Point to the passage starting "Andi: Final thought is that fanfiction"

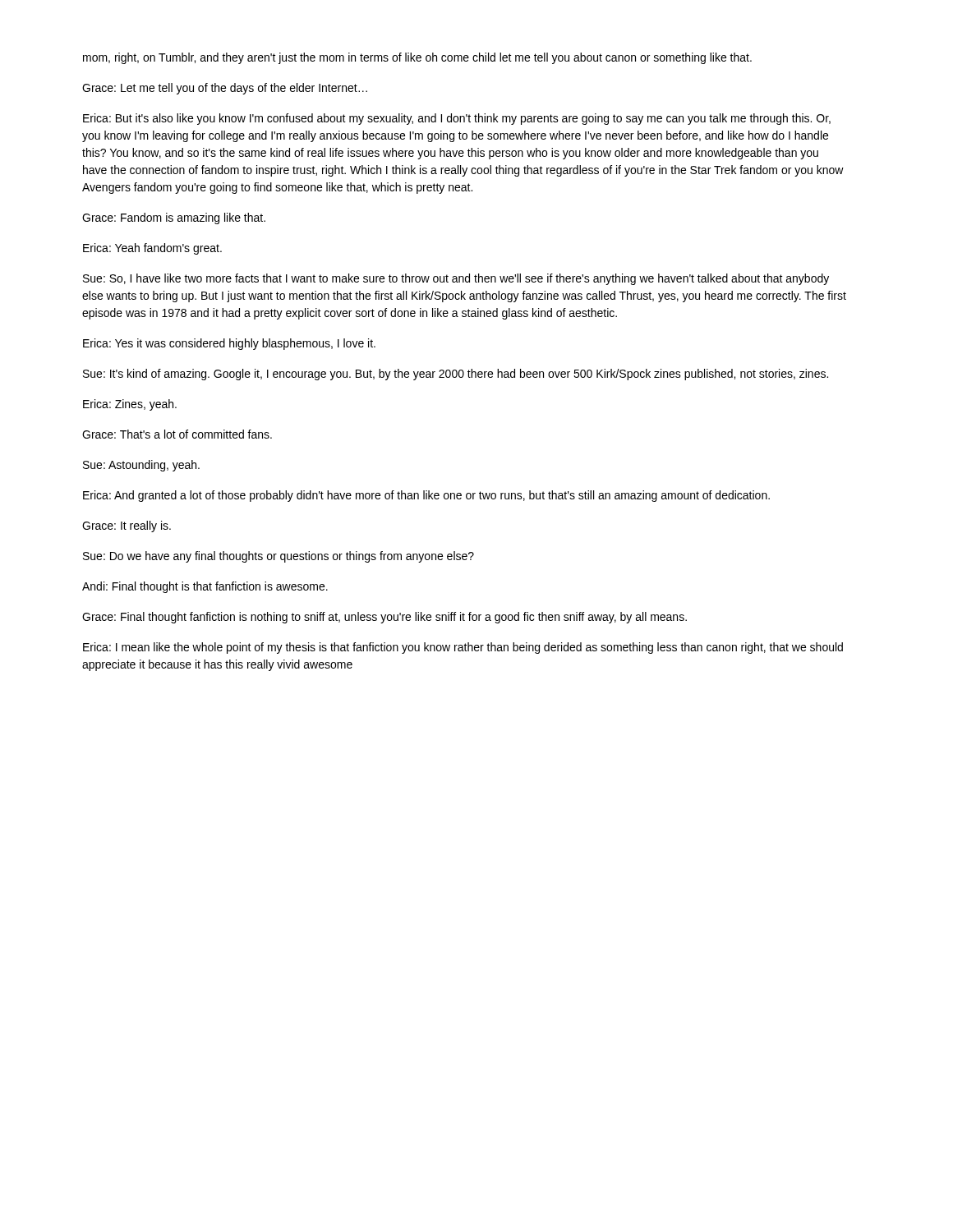click(x=205, y=586)
